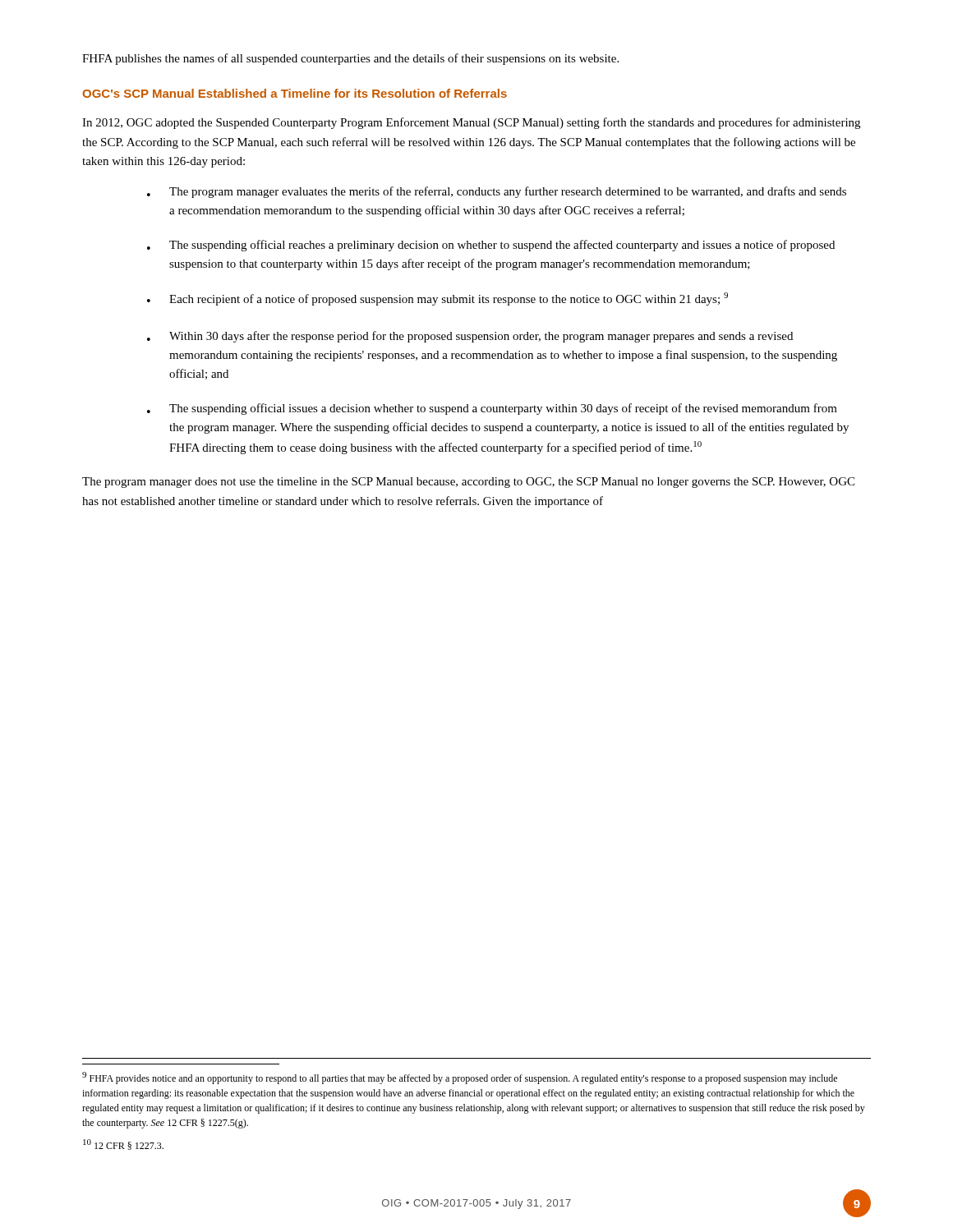Where is the passage that starts "Within 30 days"?

coord(489,355)
